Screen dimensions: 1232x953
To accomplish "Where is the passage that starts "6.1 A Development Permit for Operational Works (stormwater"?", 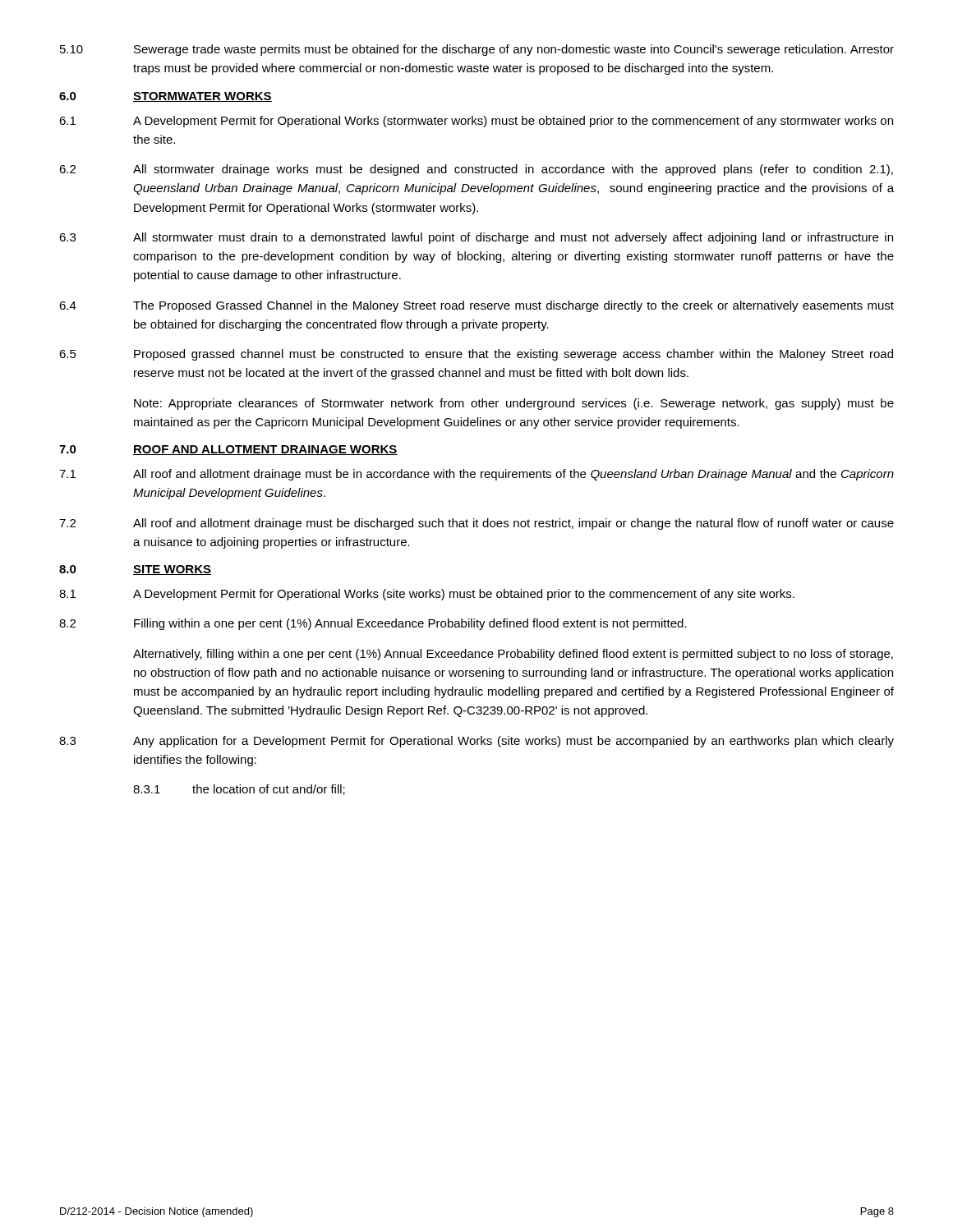I will (476, 130).
